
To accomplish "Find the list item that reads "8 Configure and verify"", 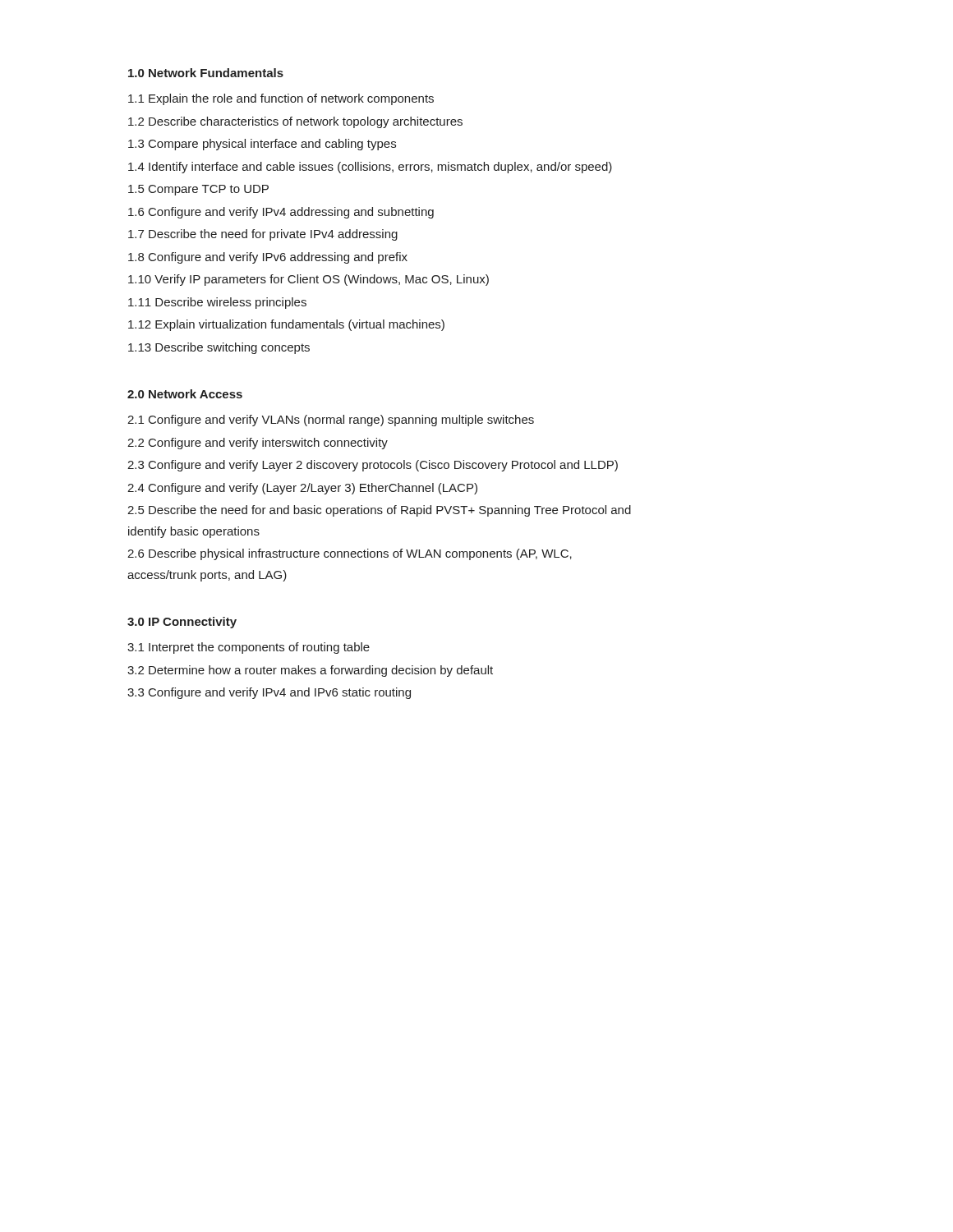I will coord(267,256).
